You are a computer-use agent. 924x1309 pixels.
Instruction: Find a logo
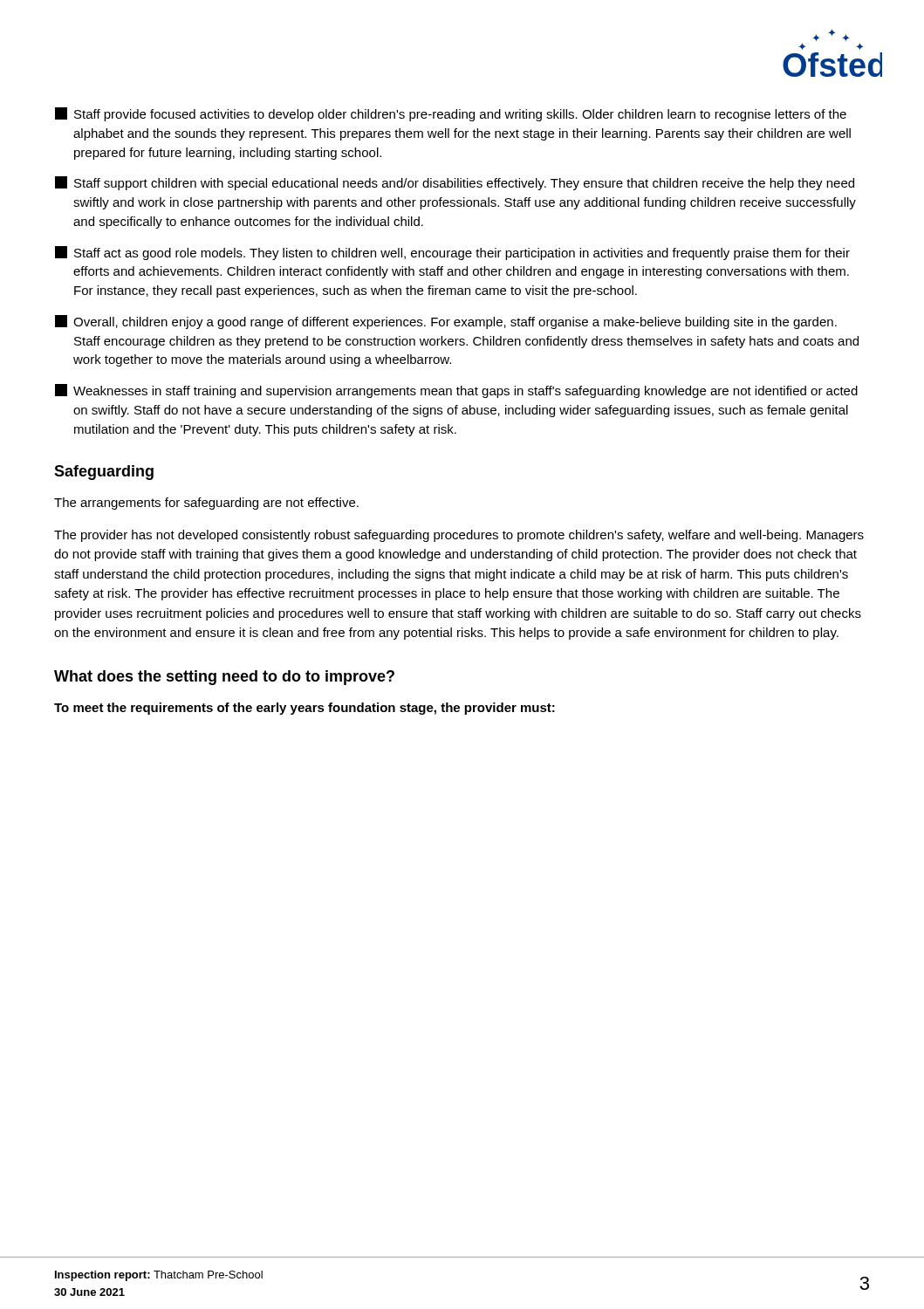click(x=832, y=56)
